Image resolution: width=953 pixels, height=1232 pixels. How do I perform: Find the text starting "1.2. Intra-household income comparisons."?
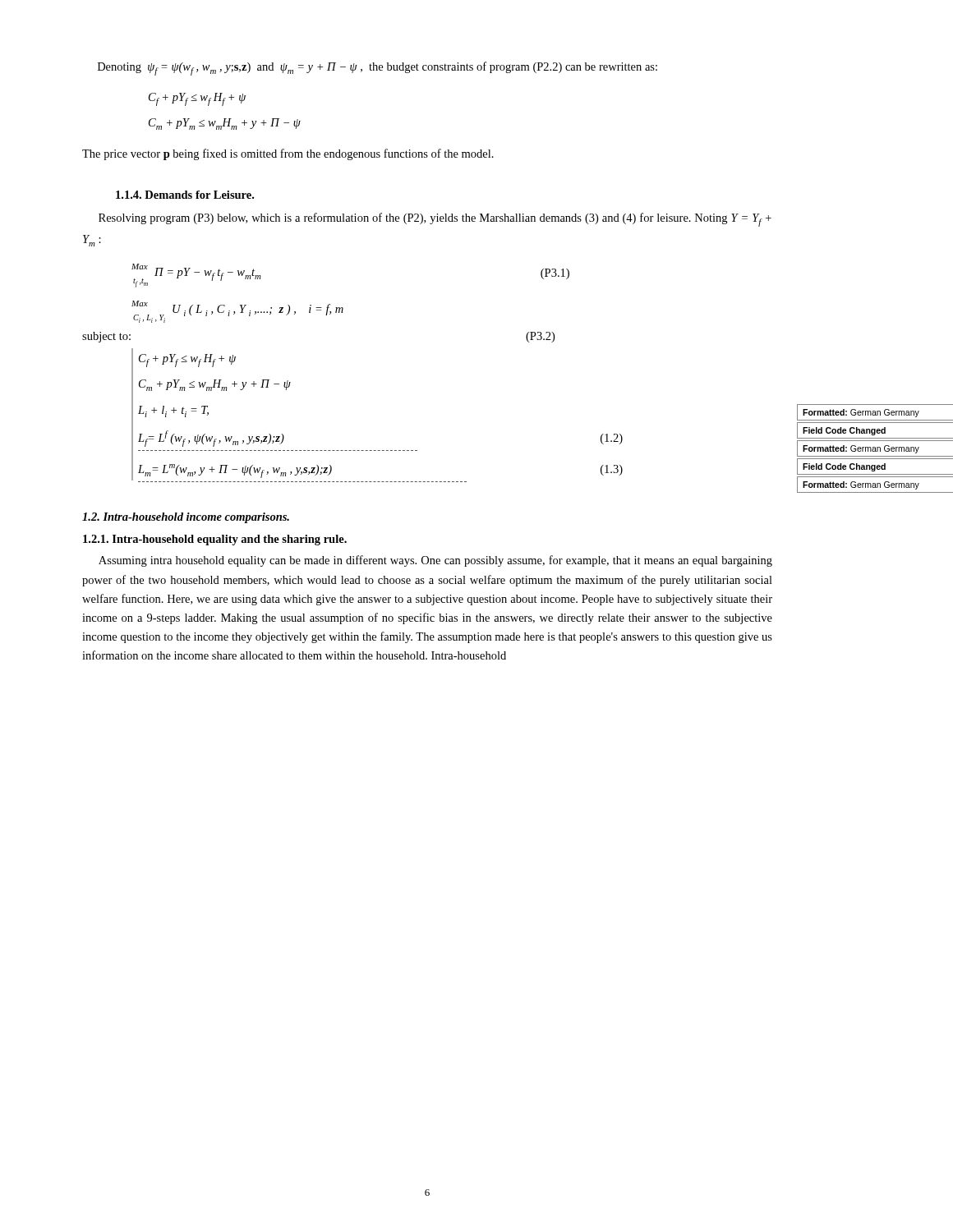pyautogui.click(x=186, y=517)
